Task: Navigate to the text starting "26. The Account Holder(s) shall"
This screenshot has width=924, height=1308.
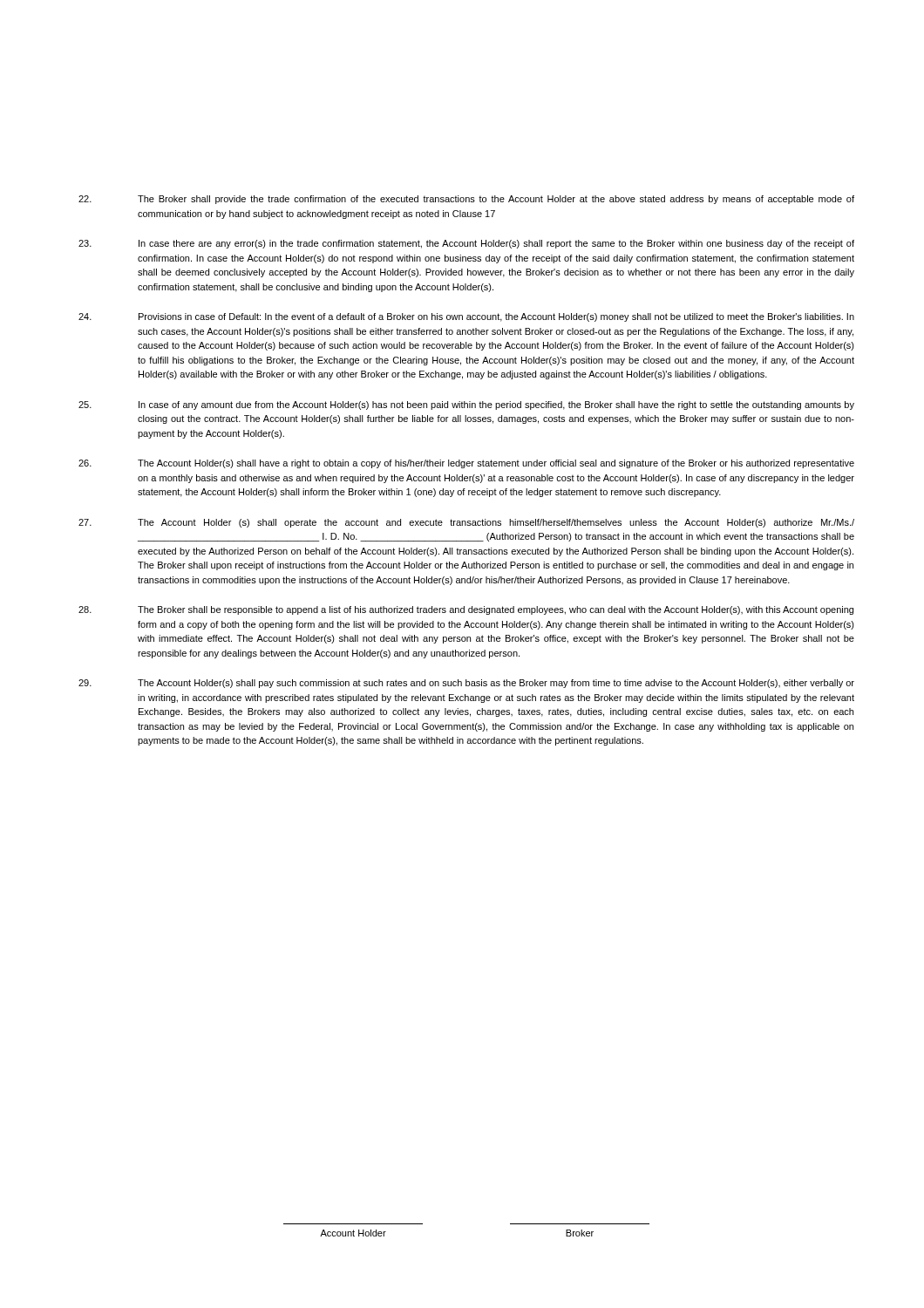Action: [466, 478]
